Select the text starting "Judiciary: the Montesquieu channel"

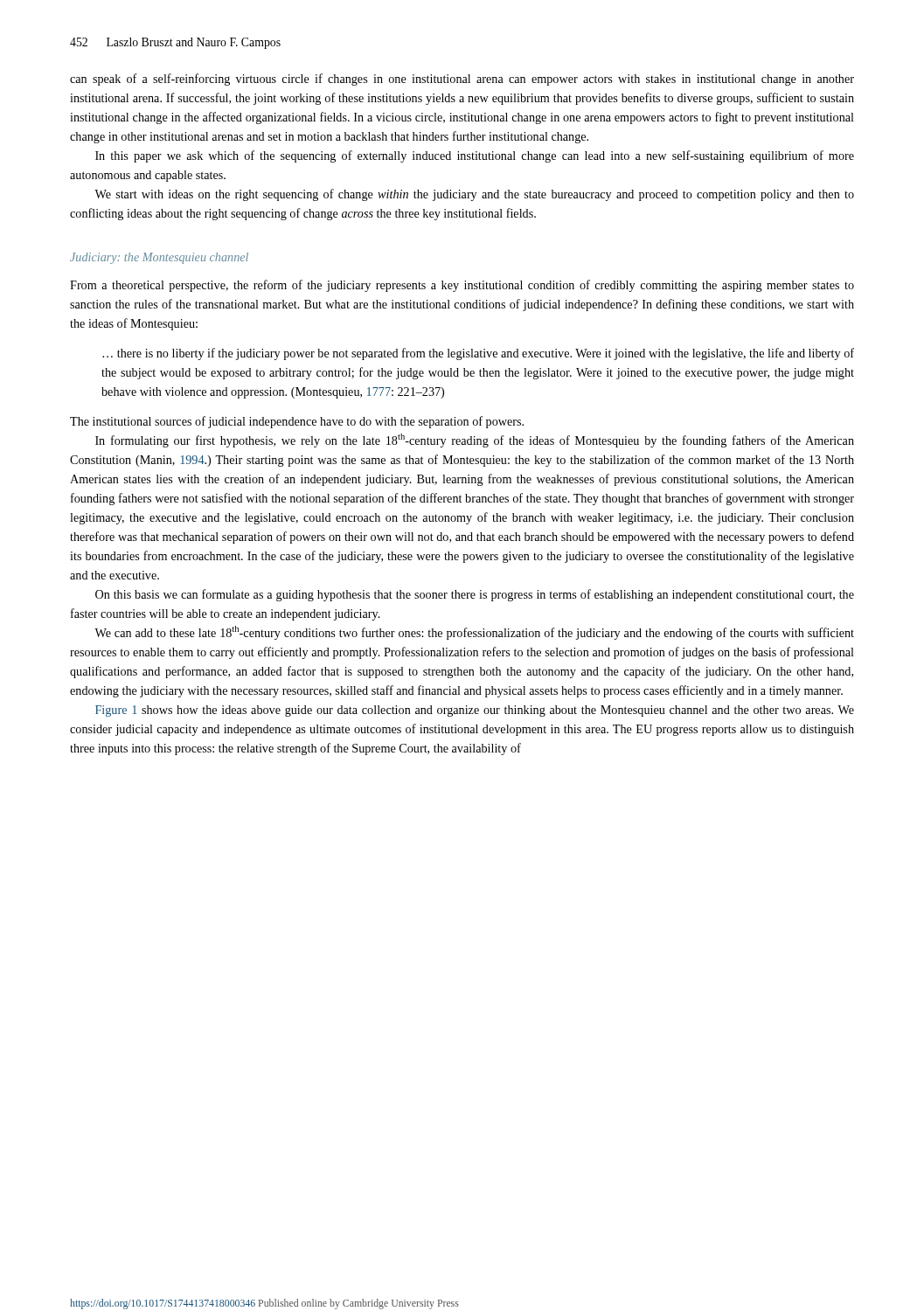pyautogui.click(x=159, y=257)
